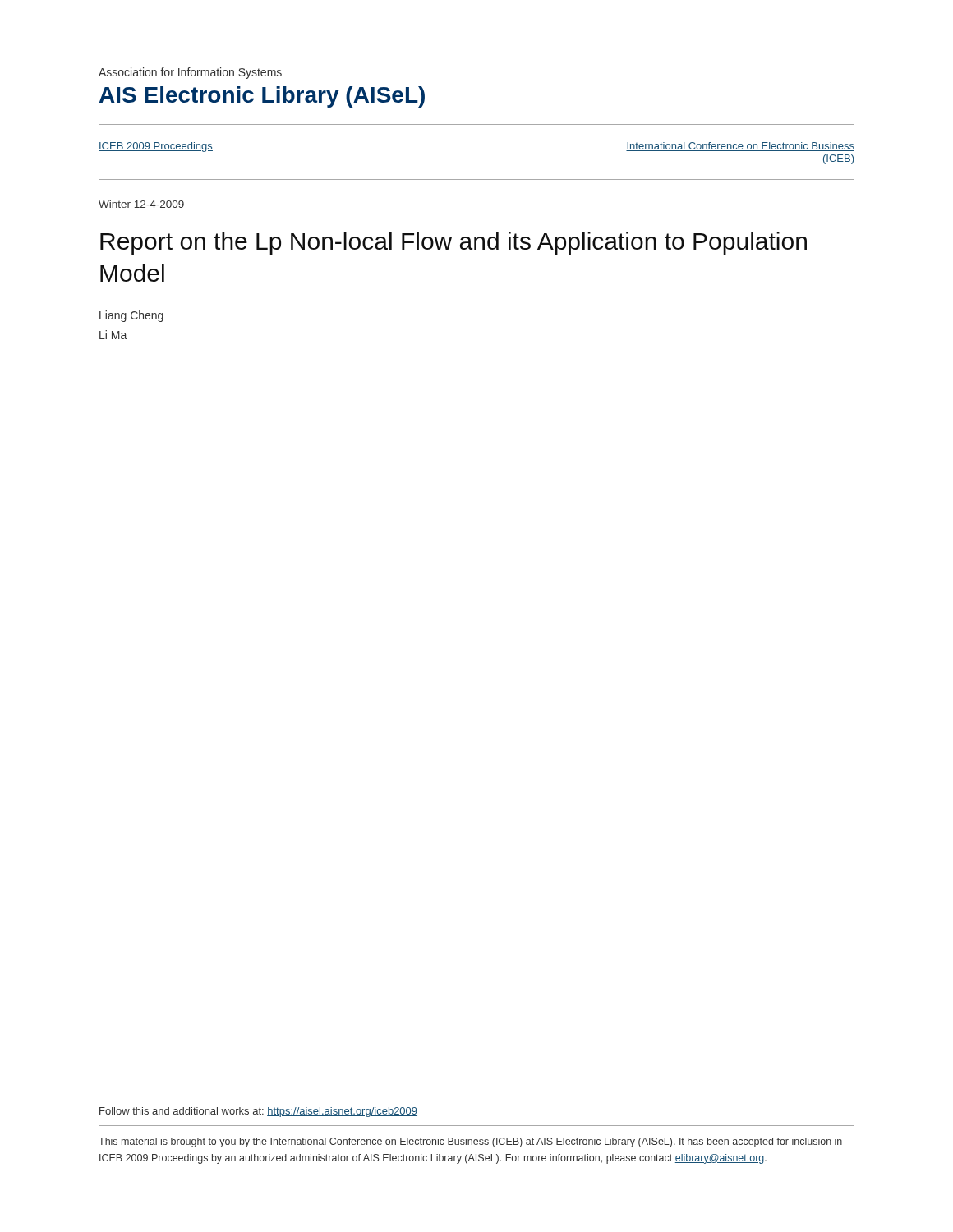Point to "Winter 12-4-2009"
Screen dimensions: 1232x953
pyautogui.click(x=141, y=204)
